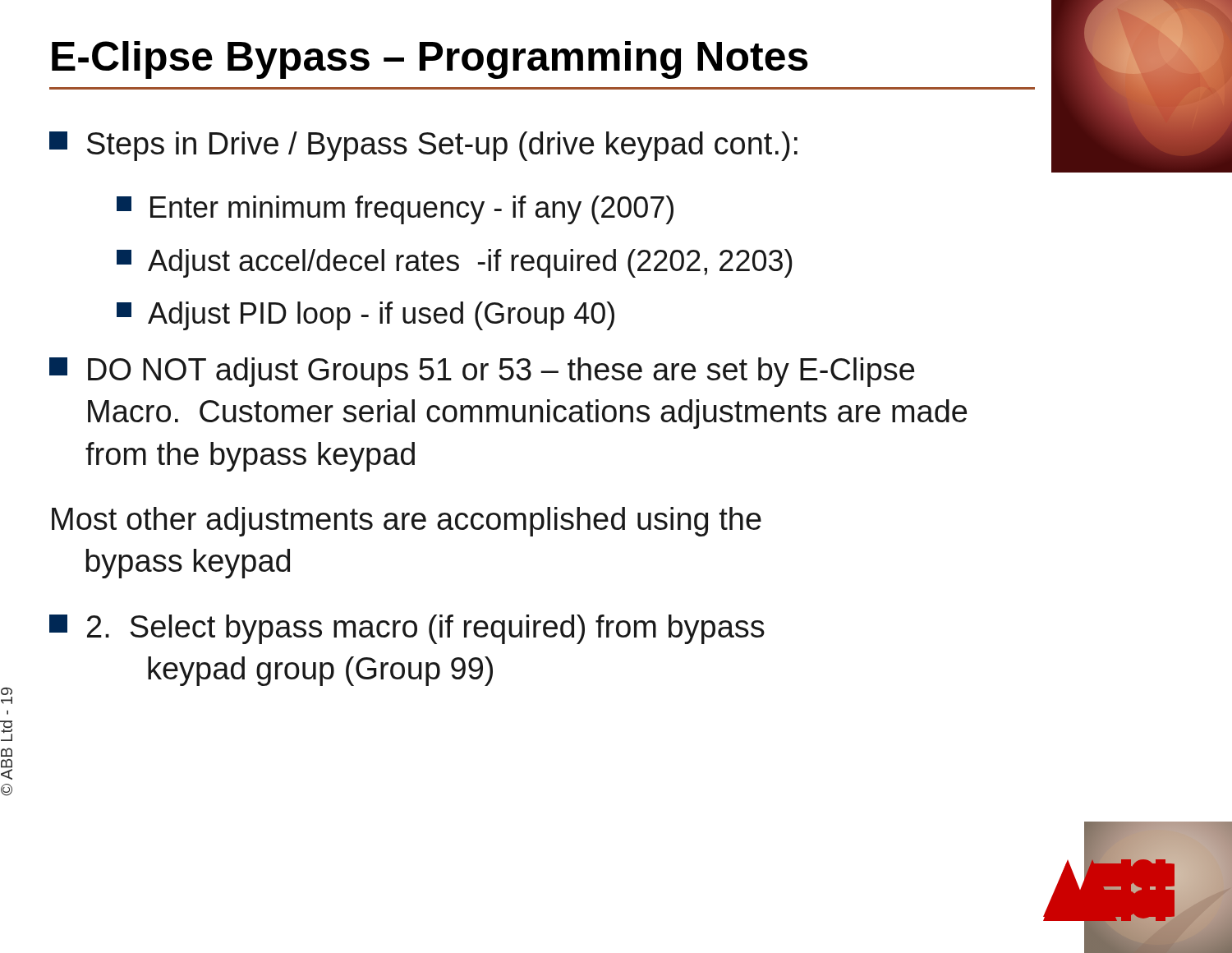Point to the passage starting "2. Select bypass macro (if required) from"

coord(407,648)
